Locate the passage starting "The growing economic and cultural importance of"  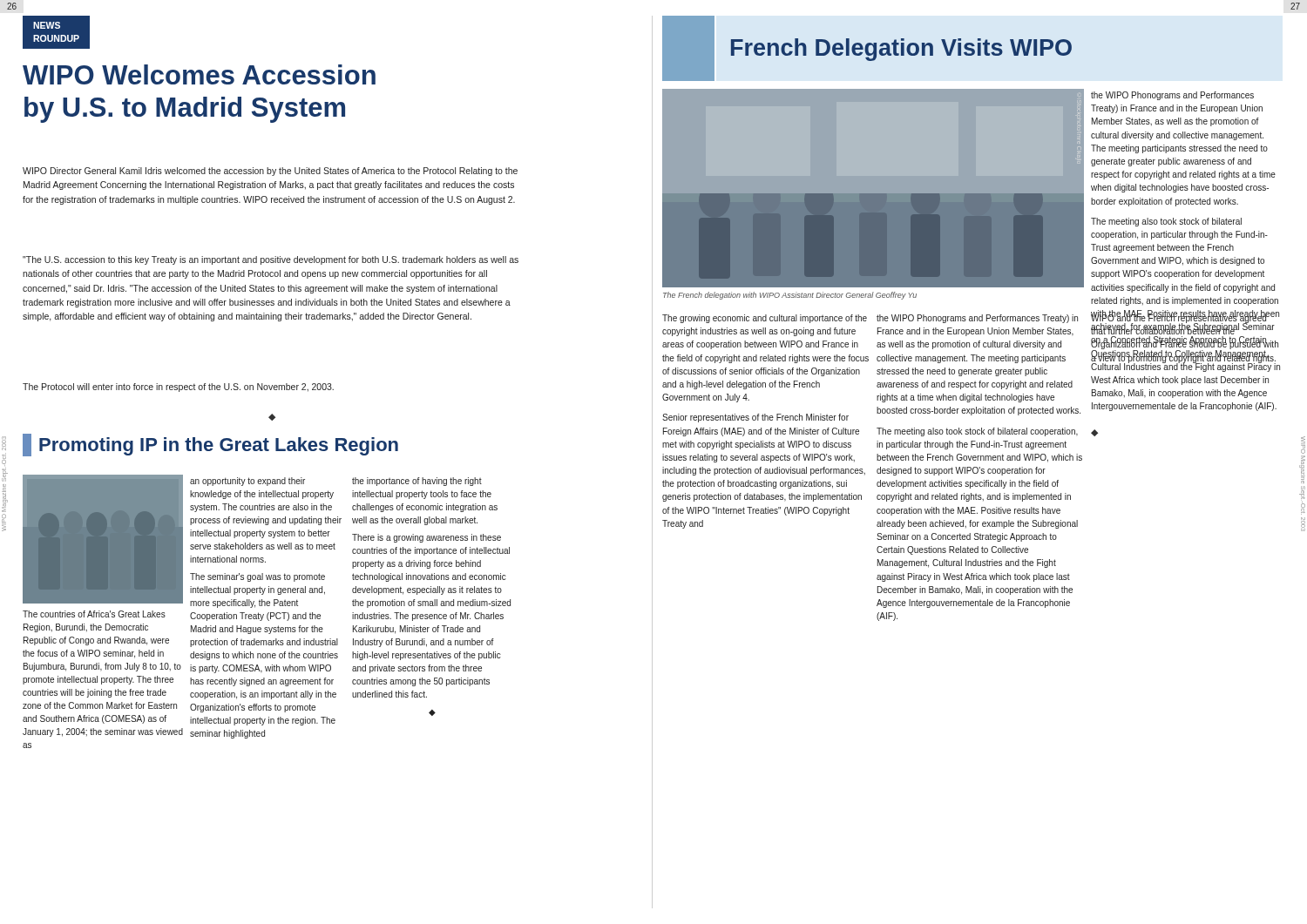pyautogui.click(x=766, y=421)
